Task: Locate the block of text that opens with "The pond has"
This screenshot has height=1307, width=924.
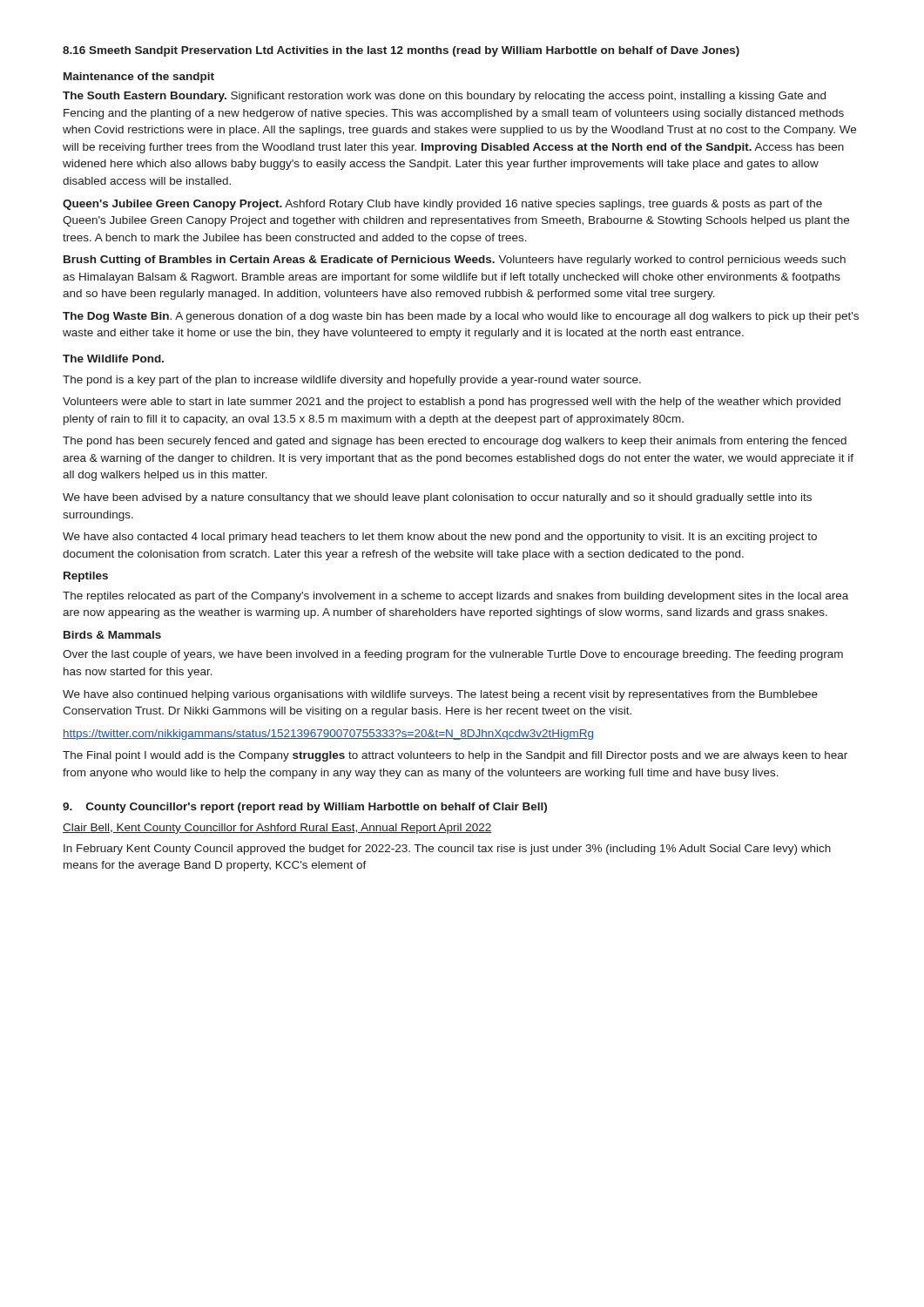Action: pyautogui.click(x=458, y=458)
